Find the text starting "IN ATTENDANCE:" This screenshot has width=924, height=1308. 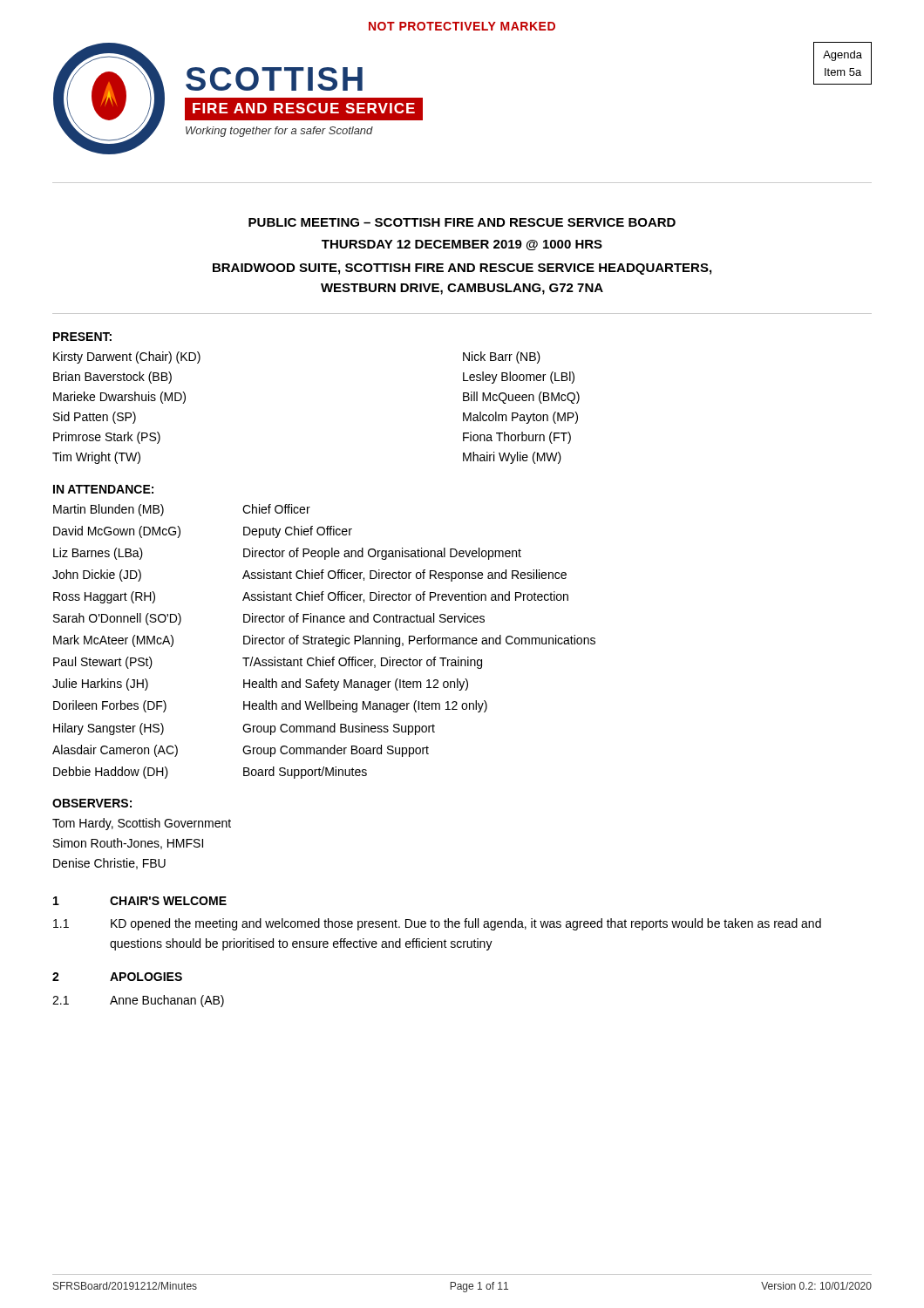pos(103,489)
